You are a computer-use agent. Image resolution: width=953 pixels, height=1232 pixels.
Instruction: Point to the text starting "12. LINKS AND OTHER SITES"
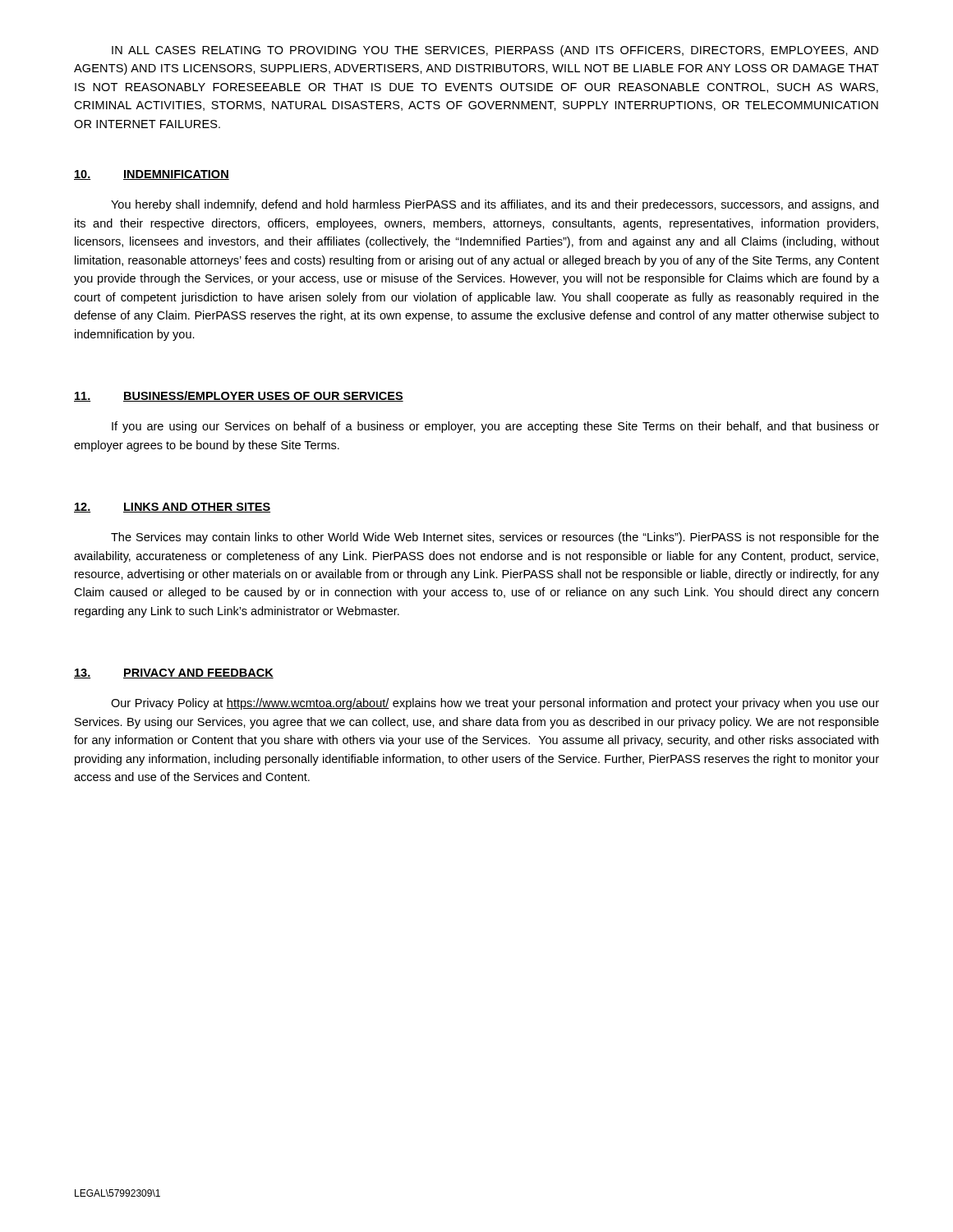pos(172,507)
